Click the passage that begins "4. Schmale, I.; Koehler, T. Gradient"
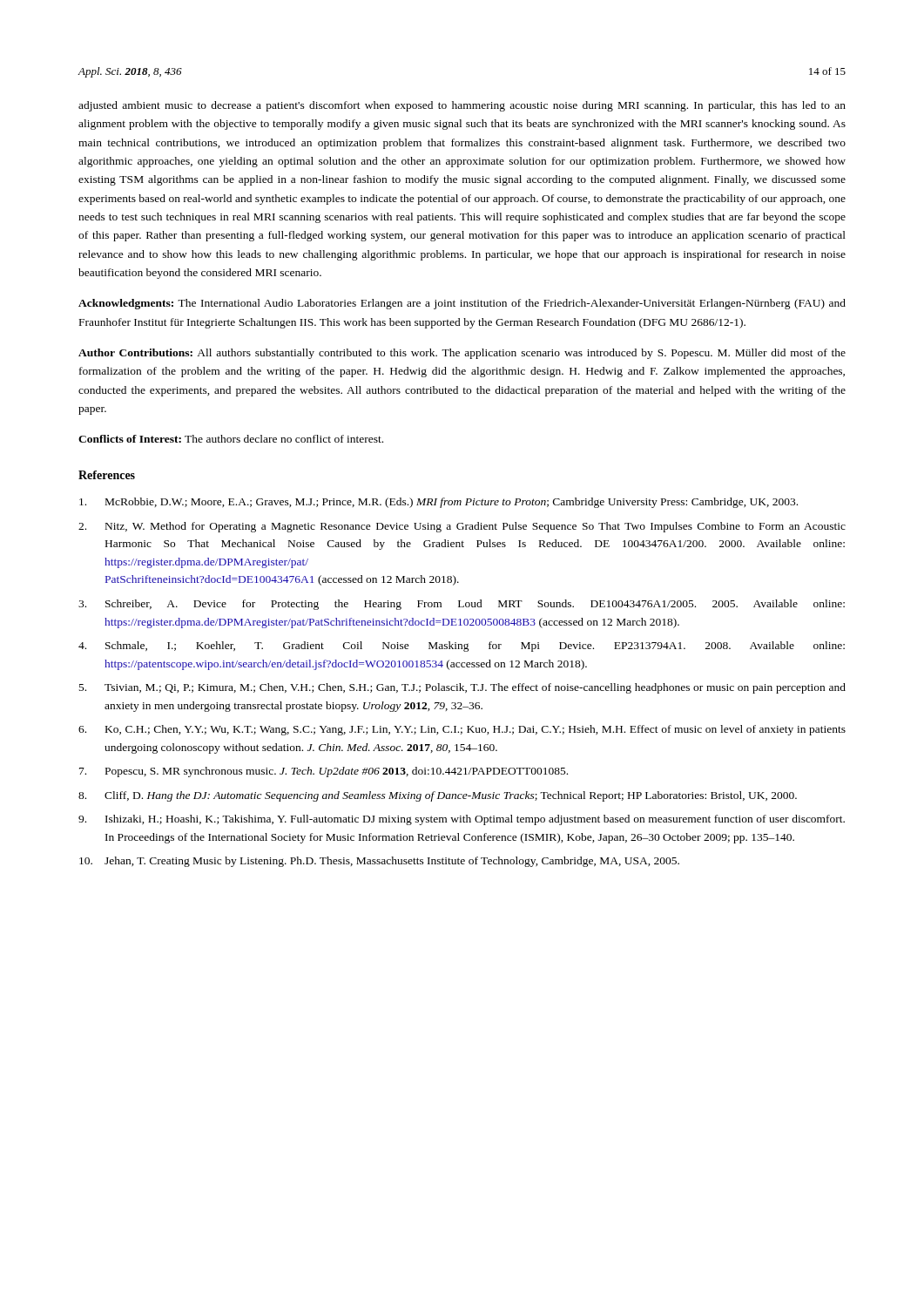 point(462,655)
